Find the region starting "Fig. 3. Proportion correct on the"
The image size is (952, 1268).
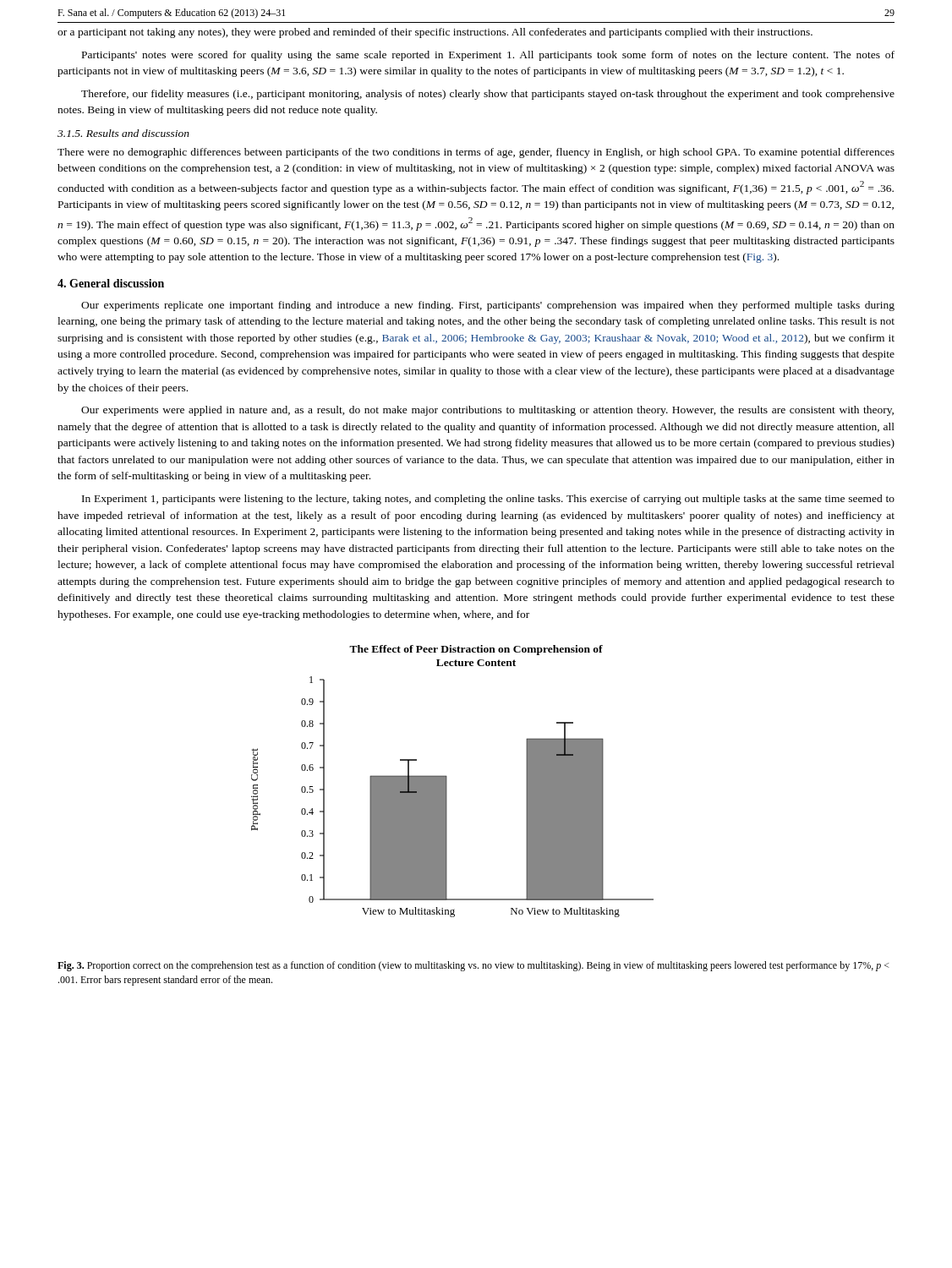click(473, 973)
